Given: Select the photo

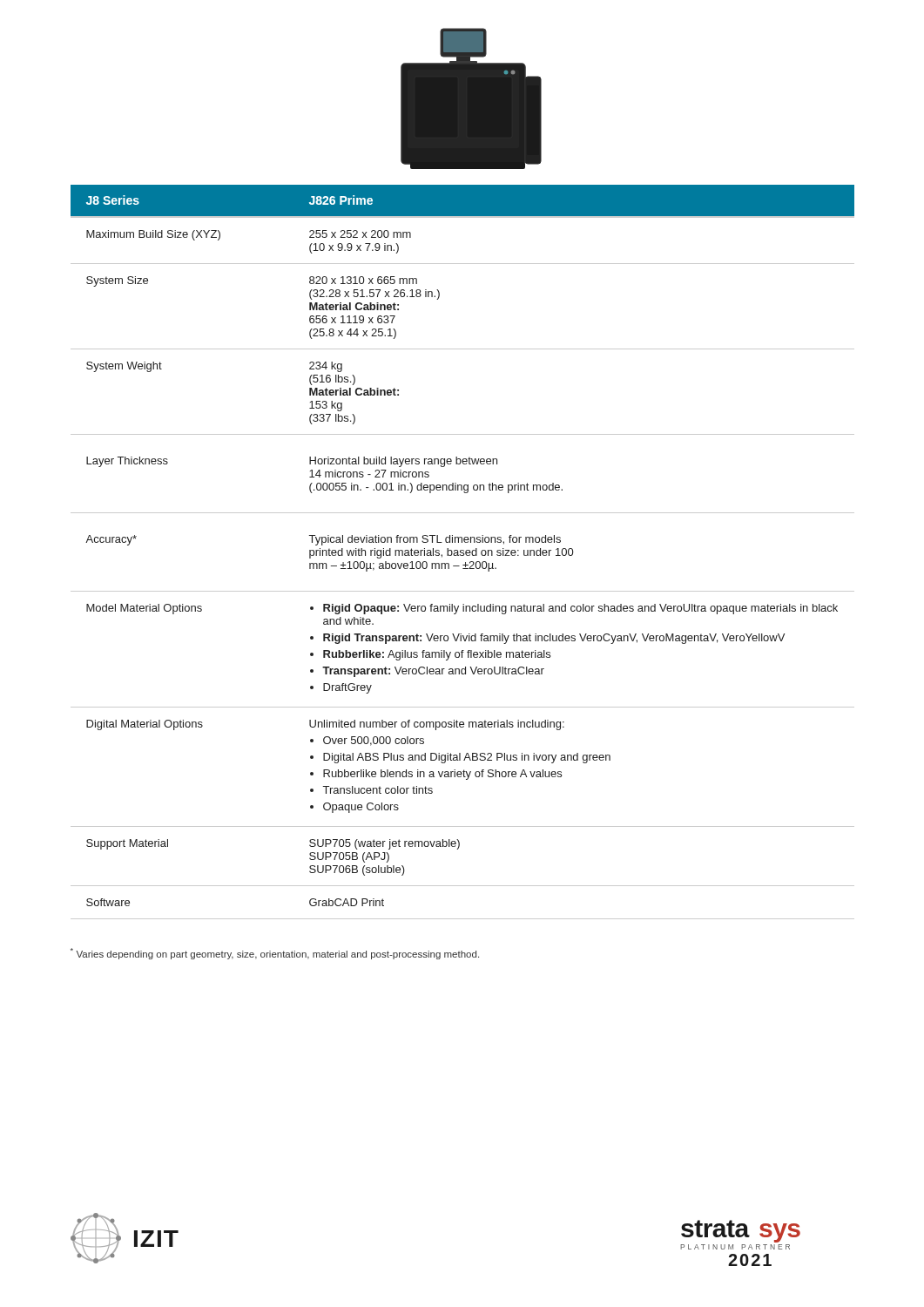Looking at the screenshot, I should (x=462, y=92).
